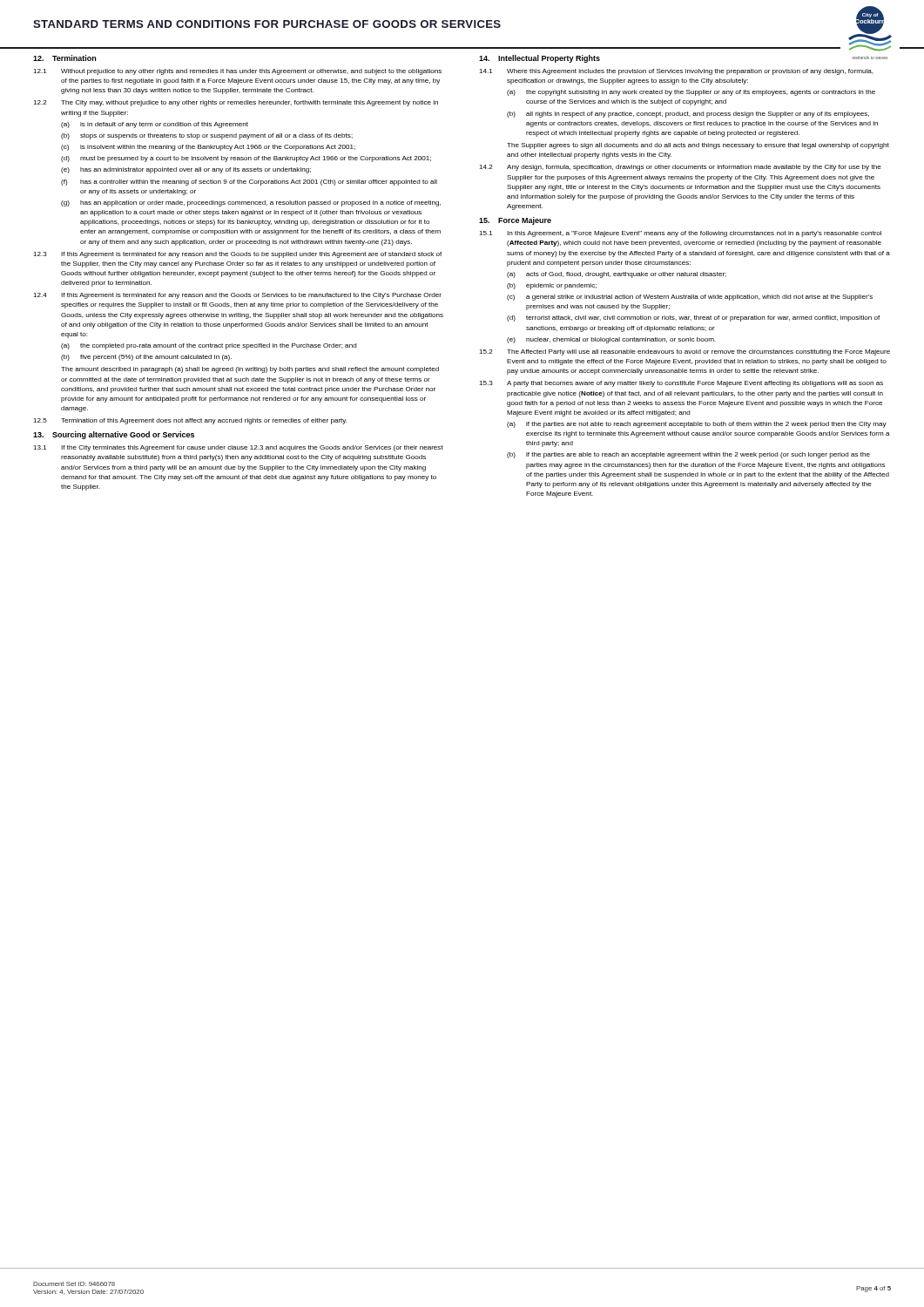Click on the region starting "(a) the copyright subsisting in any"
The image size is (924, 1307).
pyautogui.click(x=699, y=97)
